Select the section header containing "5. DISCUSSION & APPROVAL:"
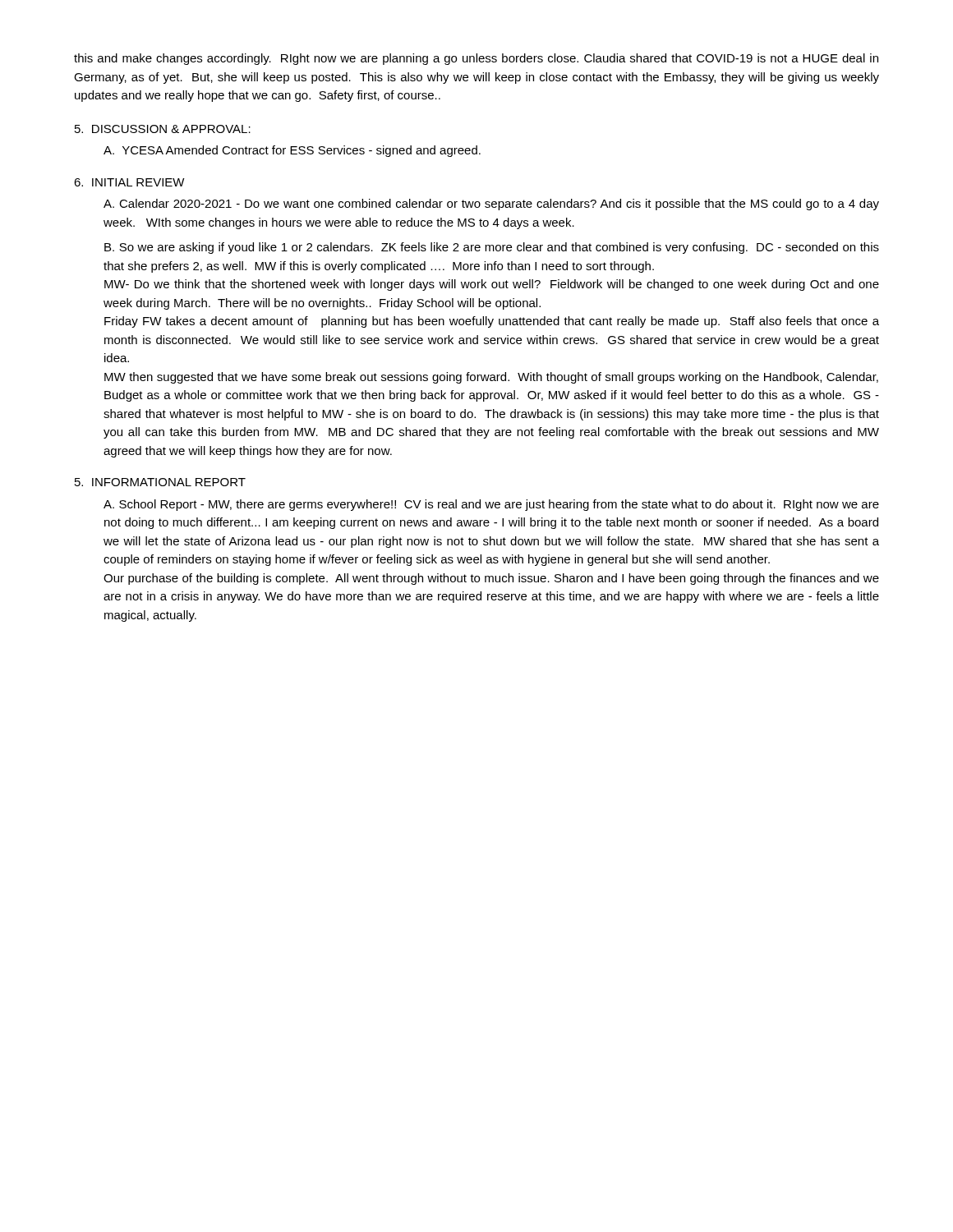Screen dimensions: 1232x953 pyautogui.click(x=163, y=129)
